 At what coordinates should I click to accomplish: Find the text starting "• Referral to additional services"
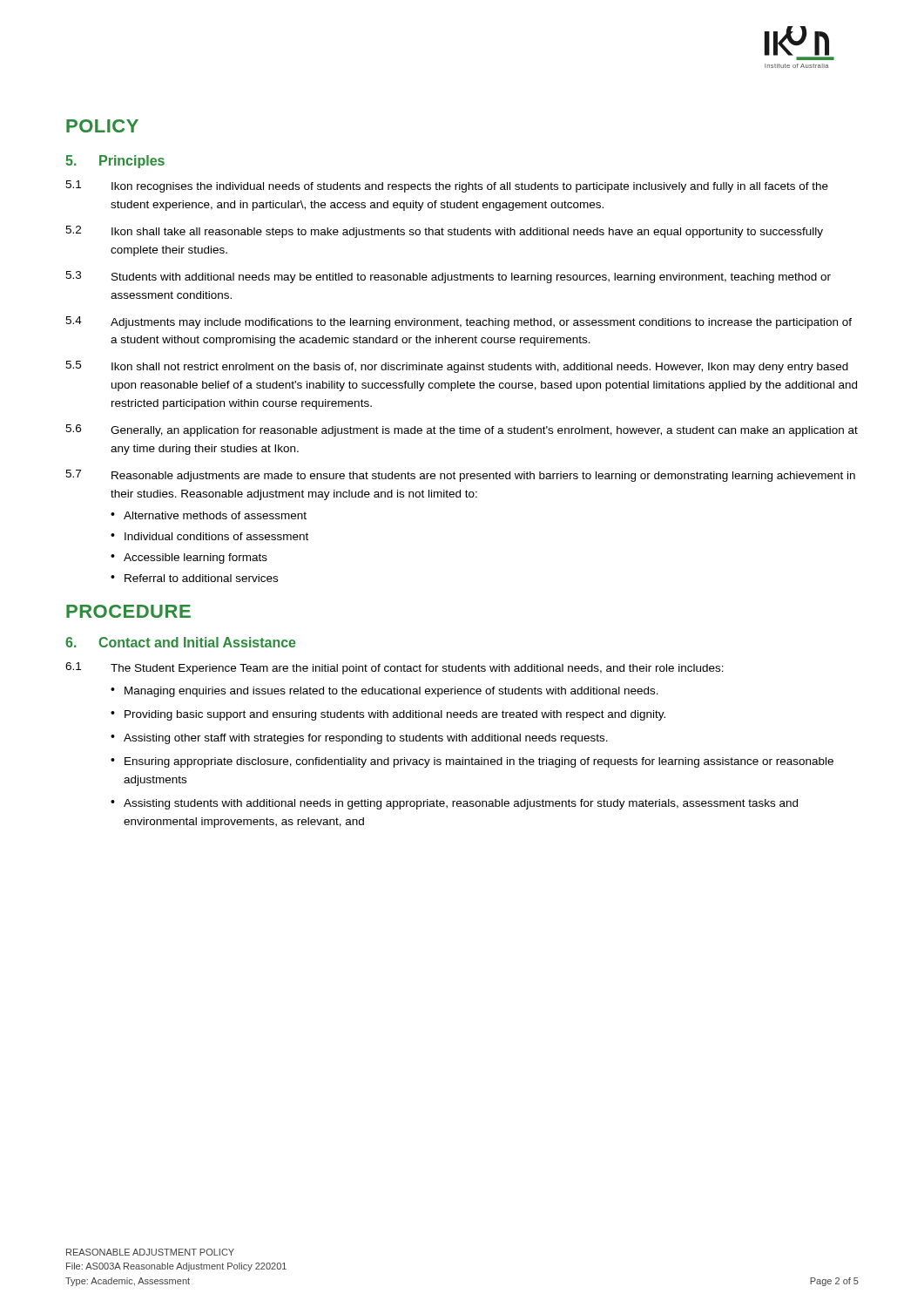(x=195, y=579)
